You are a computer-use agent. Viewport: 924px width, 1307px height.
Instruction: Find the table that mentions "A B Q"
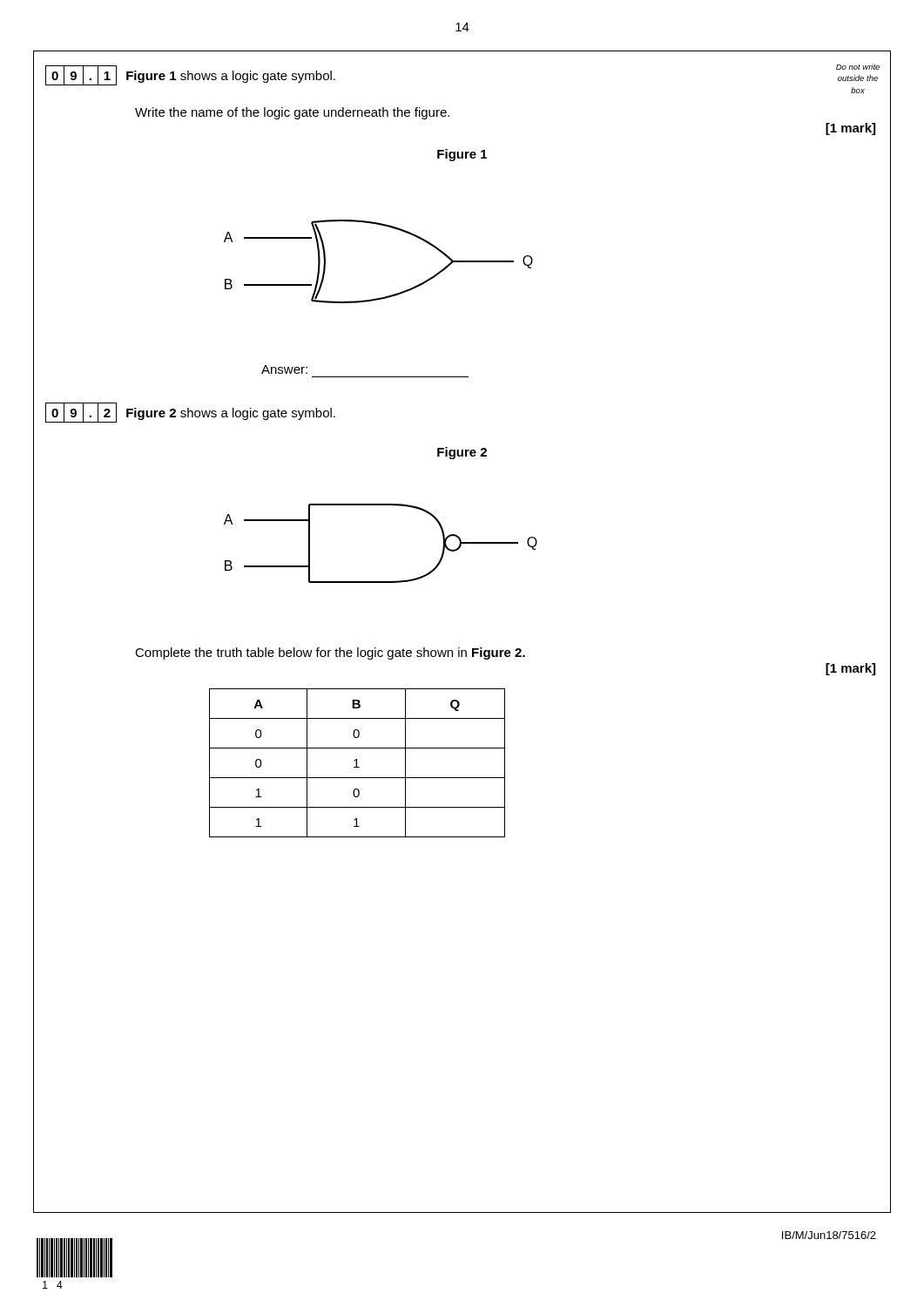click(357, 763)
